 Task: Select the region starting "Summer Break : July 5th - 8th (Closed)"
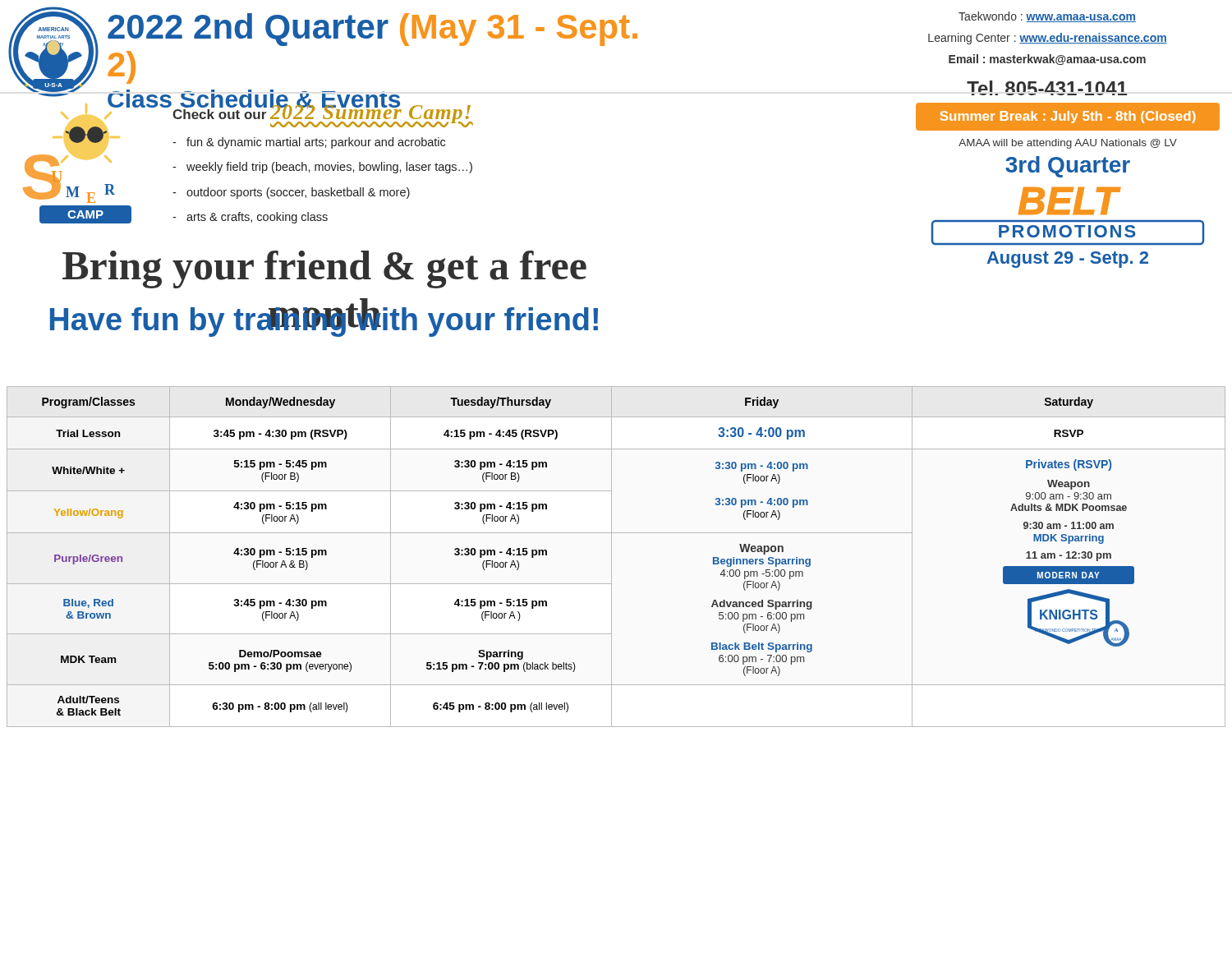coord(1068,126)
